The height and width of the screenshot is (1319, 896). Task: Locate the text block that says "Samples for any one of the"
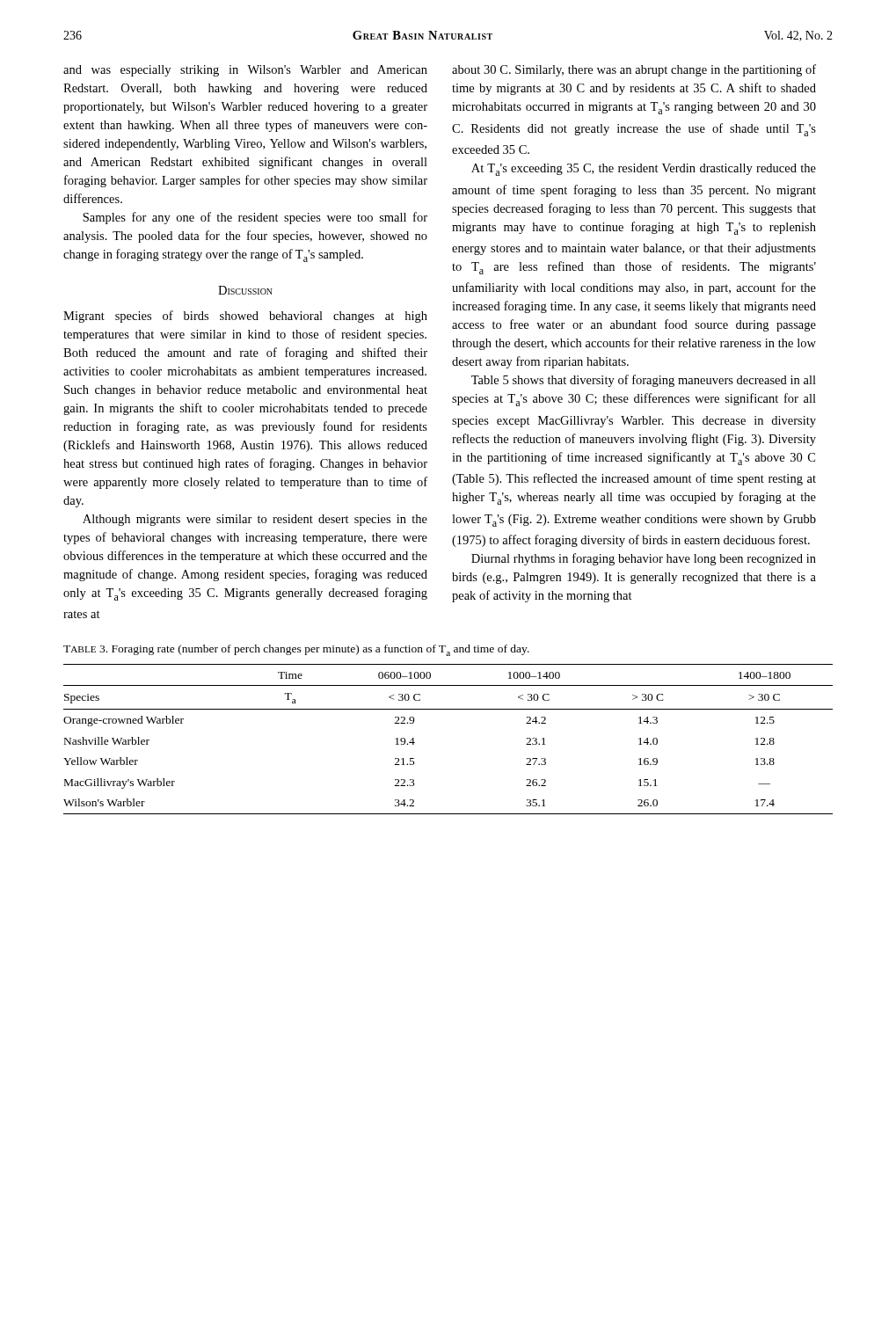pyautogui.click(x=245, y=238)
